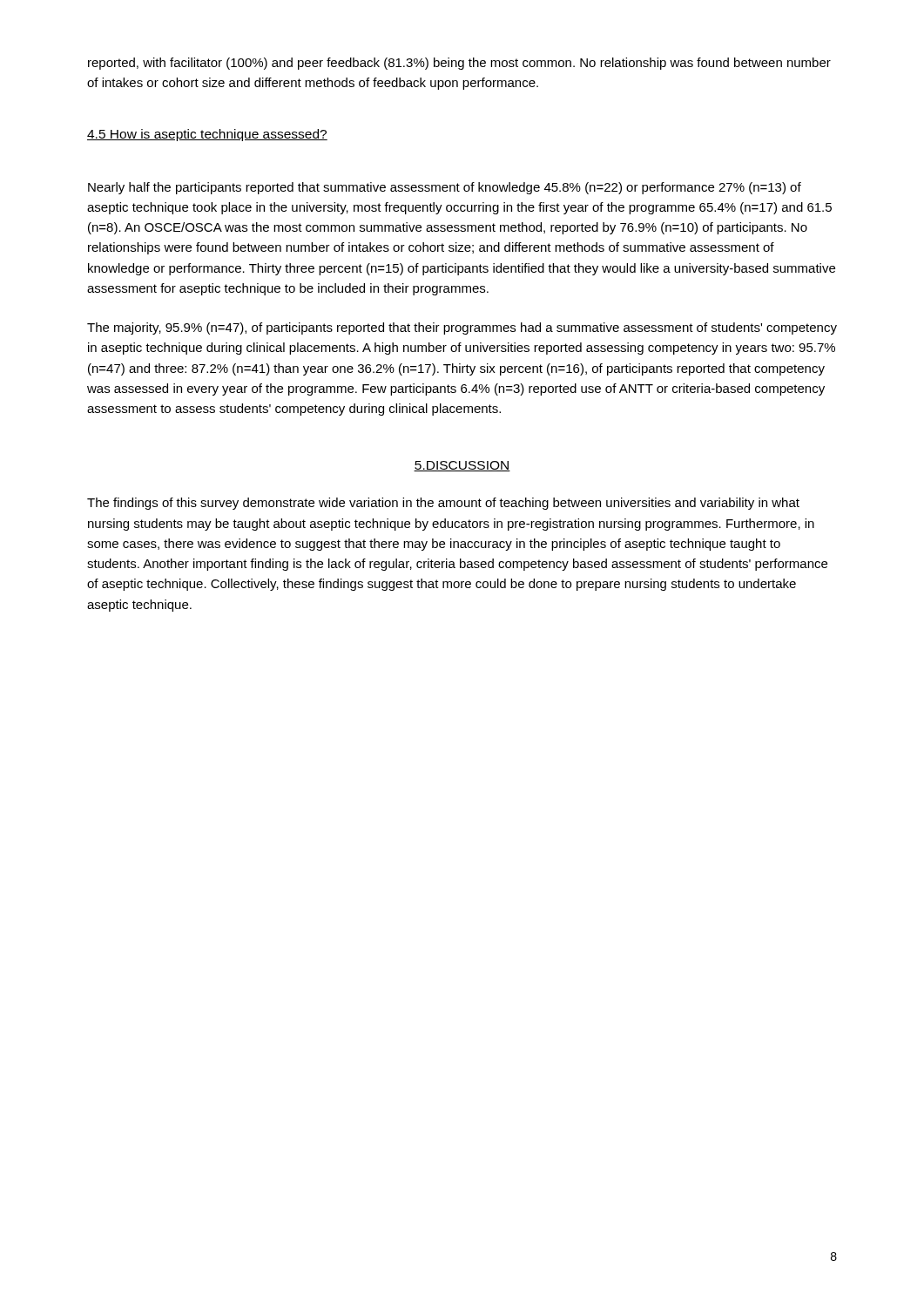
Task: Find the text block that reads "Nearly half the participants reported"
Action: [x=461, y=237]
